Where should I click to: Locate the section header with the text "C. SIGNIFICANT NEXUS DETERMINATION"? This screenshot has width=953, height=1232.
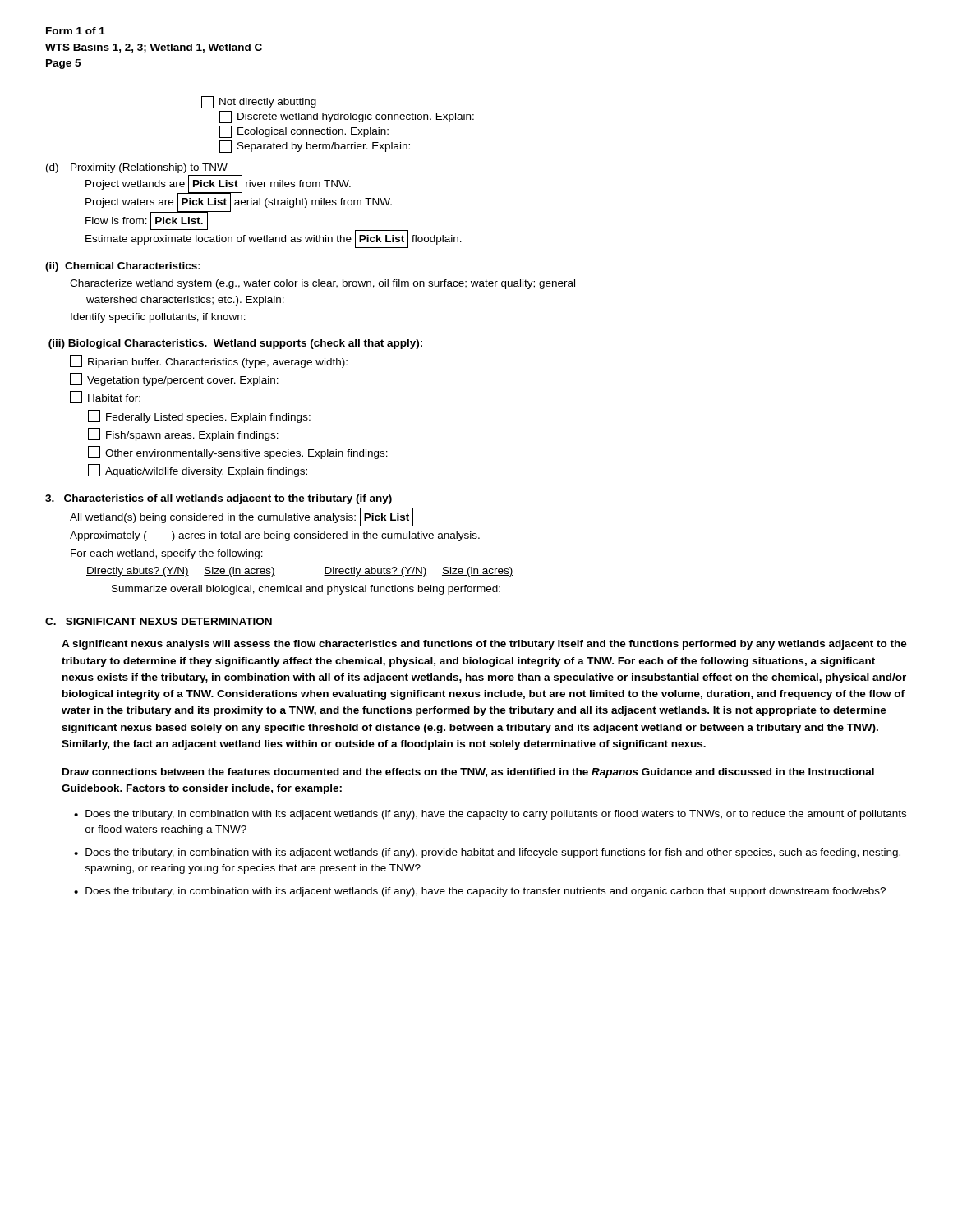click(x=159, y=622)
